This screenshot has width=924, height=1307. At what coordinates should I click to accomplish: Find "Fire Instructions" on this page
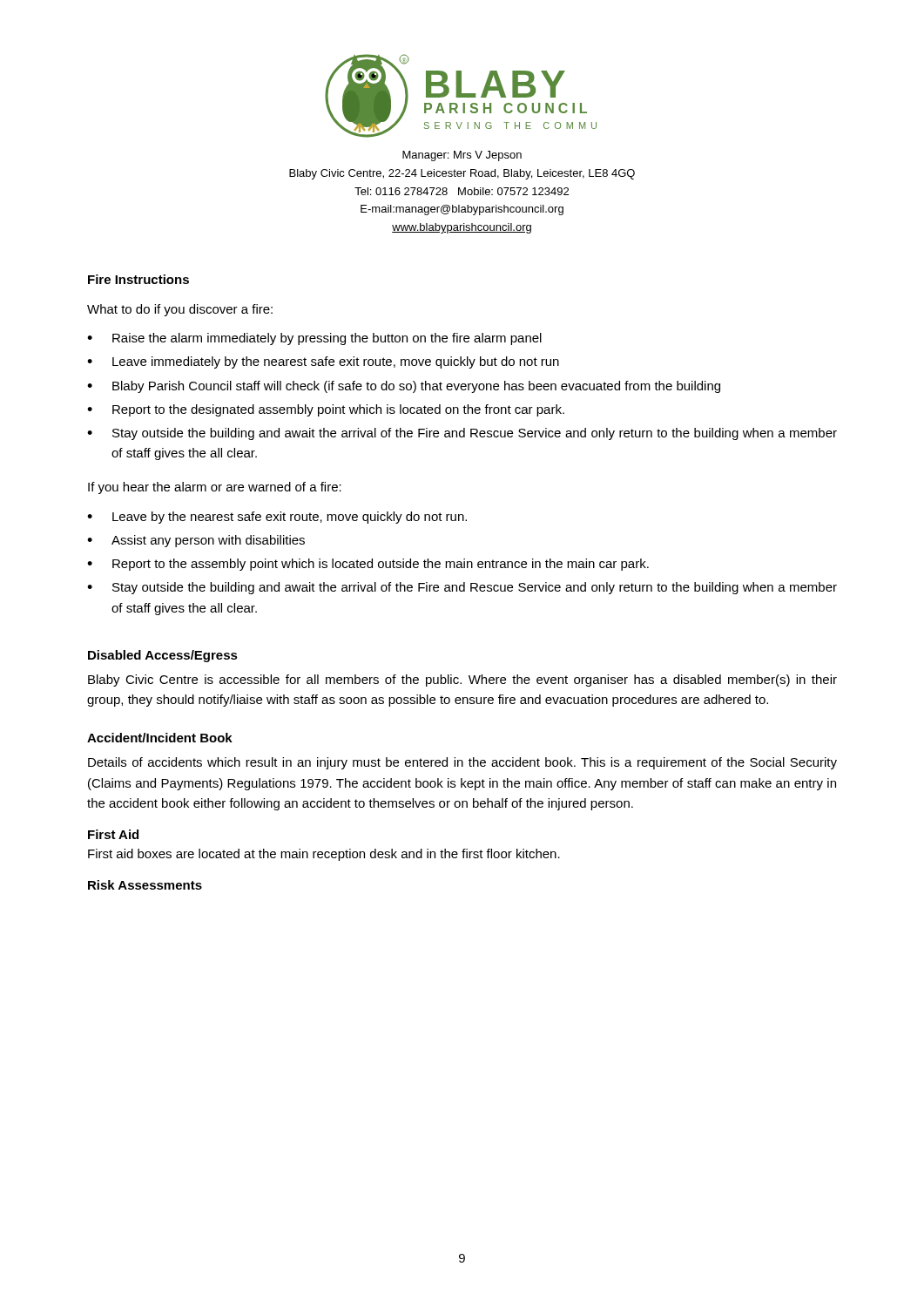click(x=138, y=279)
